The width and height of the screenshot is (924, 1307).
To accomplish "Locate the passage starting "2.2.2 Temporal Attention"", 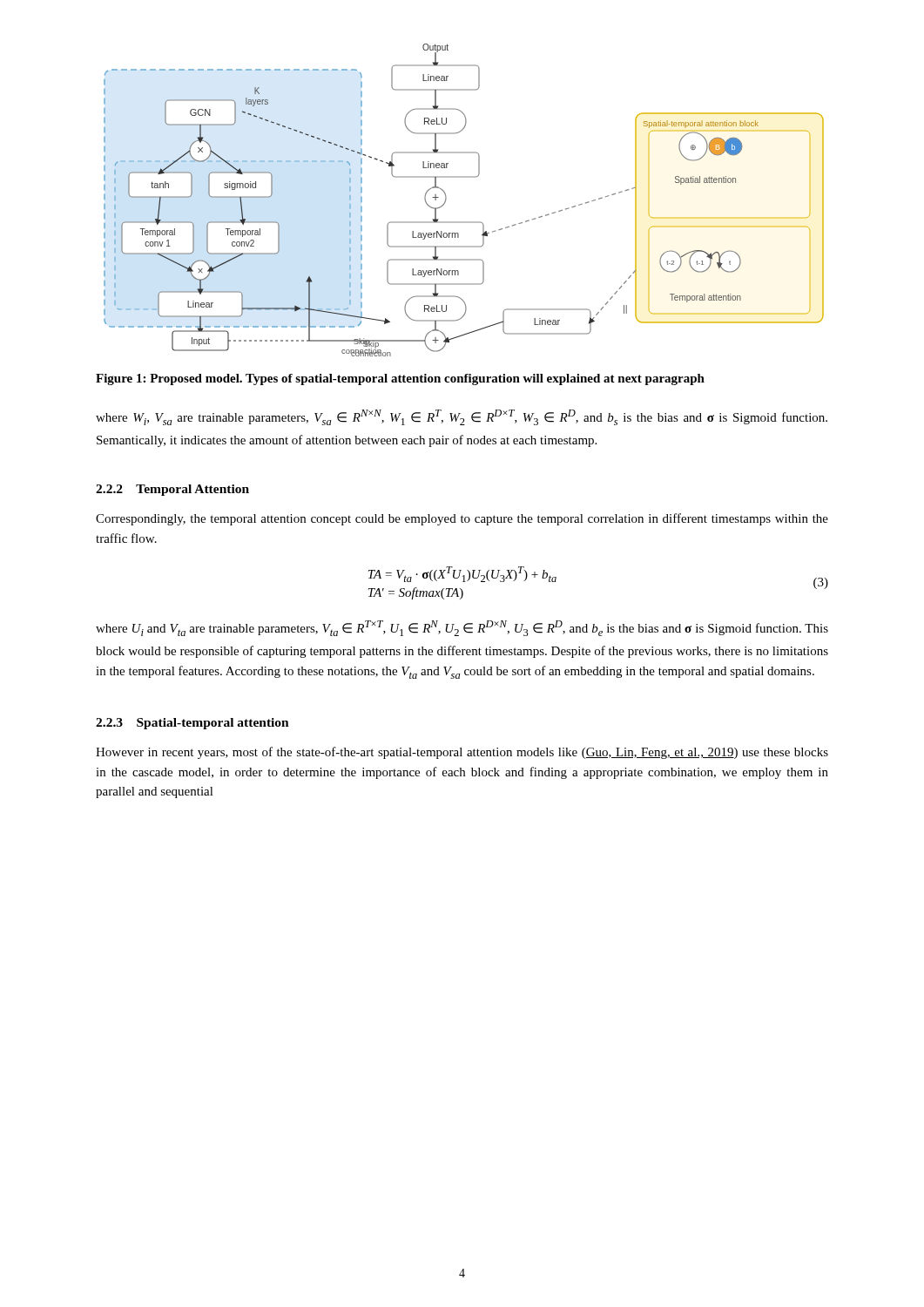I will (x=173, y=489).
